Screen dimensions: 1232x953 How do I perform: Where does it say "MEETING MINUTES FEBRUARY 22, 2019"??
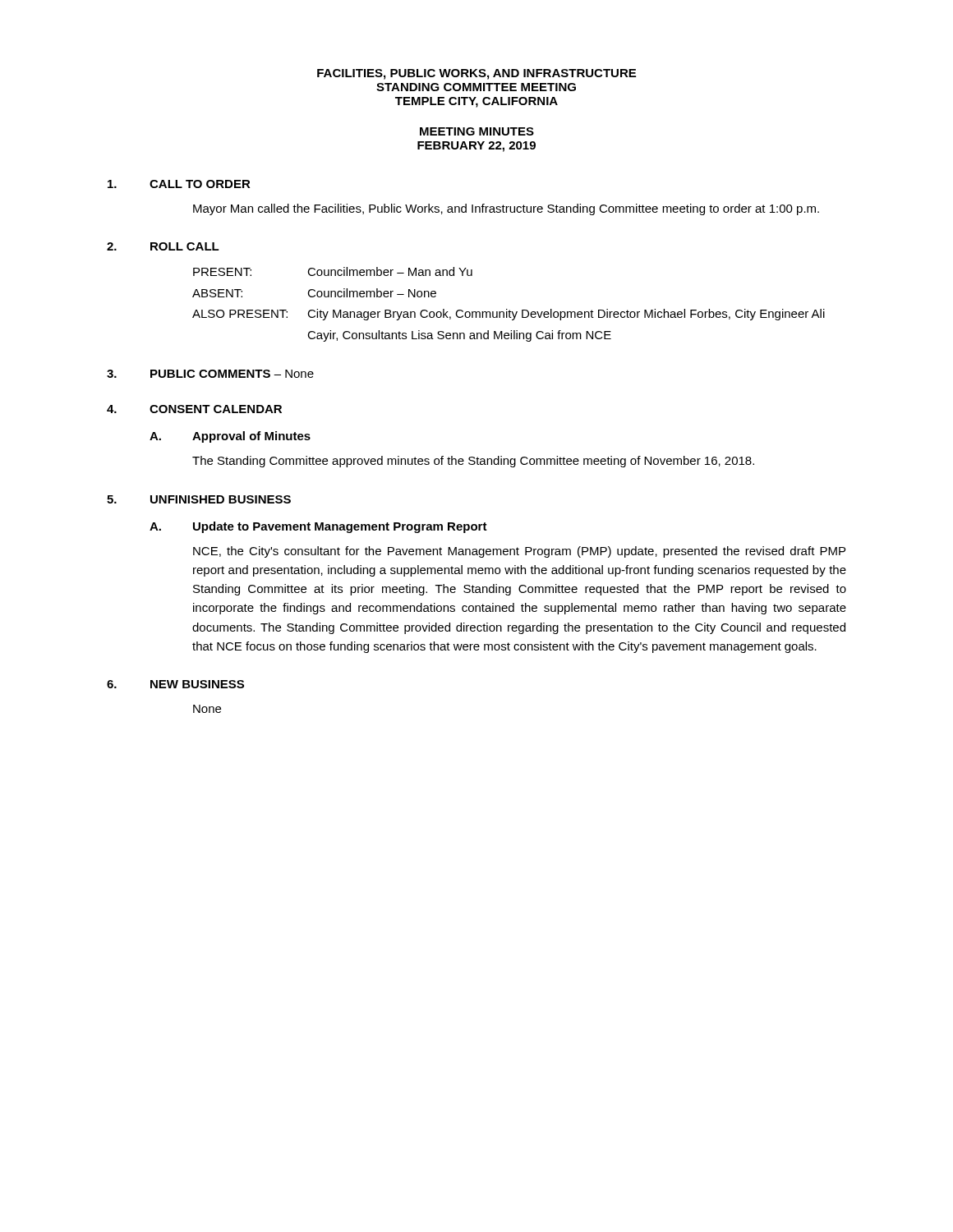[x=476, y=138]
